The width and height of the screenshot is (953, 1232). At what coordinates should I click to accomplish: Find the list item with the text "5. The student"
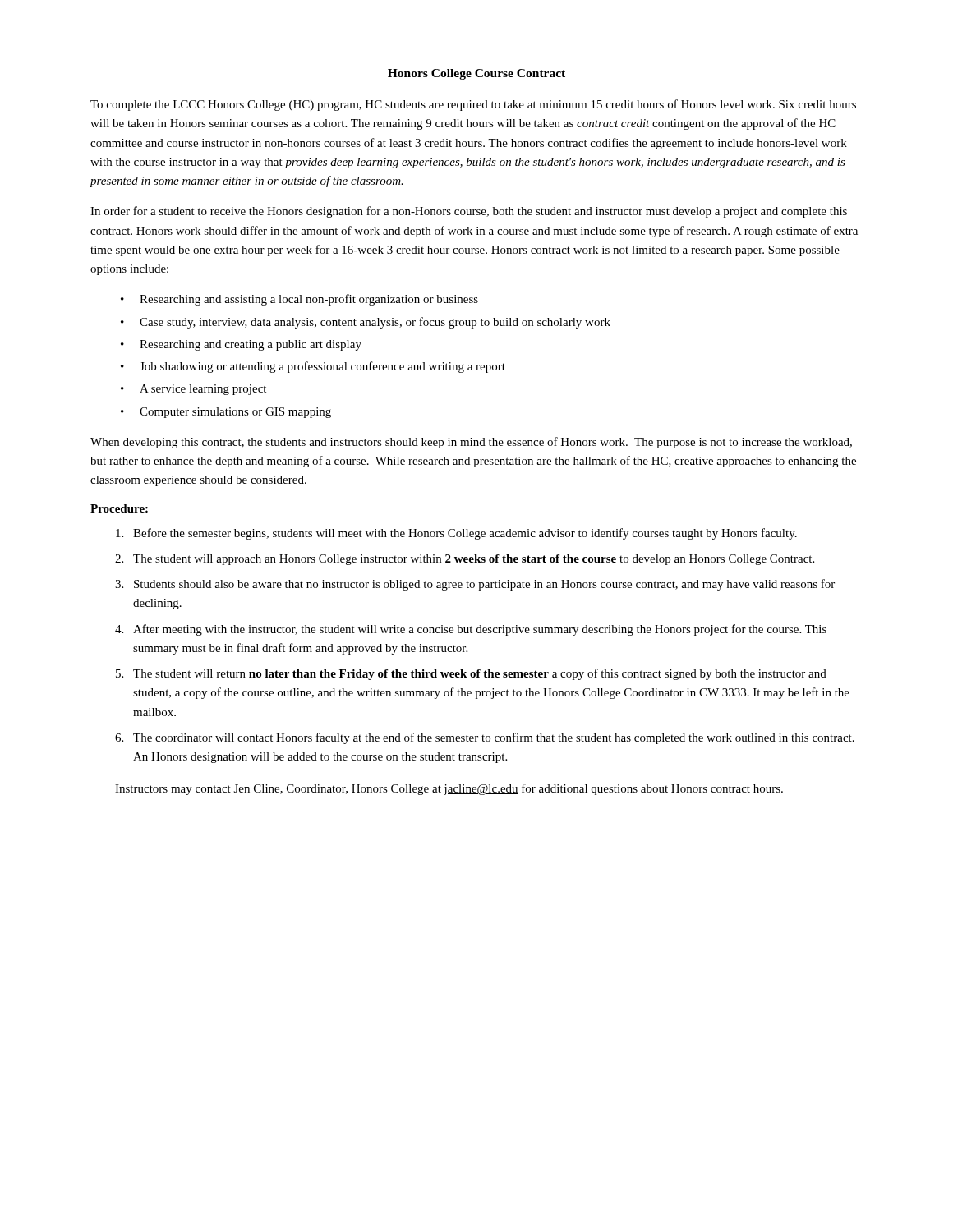point(489,693)
